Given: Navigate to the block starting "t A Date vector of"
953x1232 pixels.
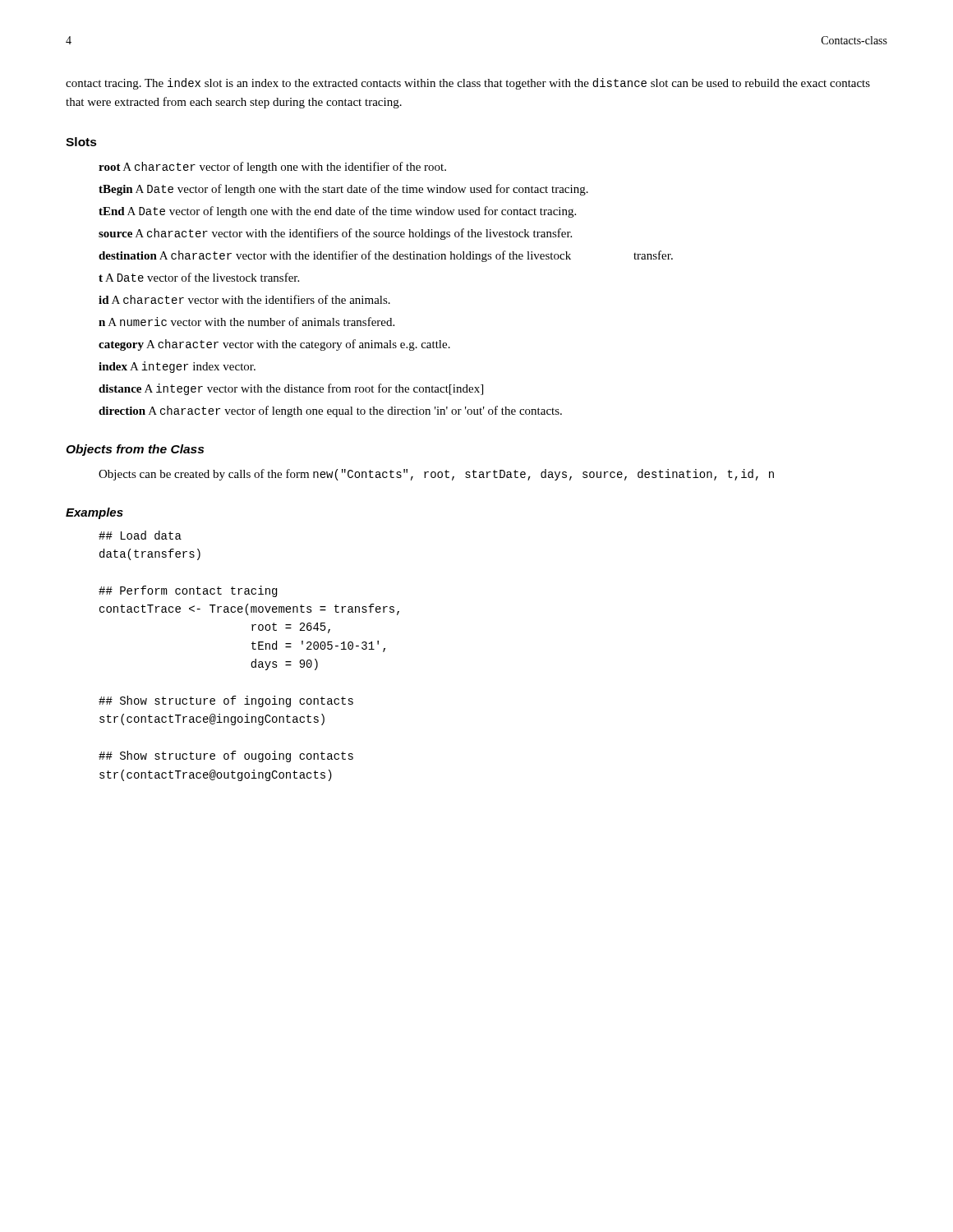Looking at the screenshot, I should click(x=199, y=278).
